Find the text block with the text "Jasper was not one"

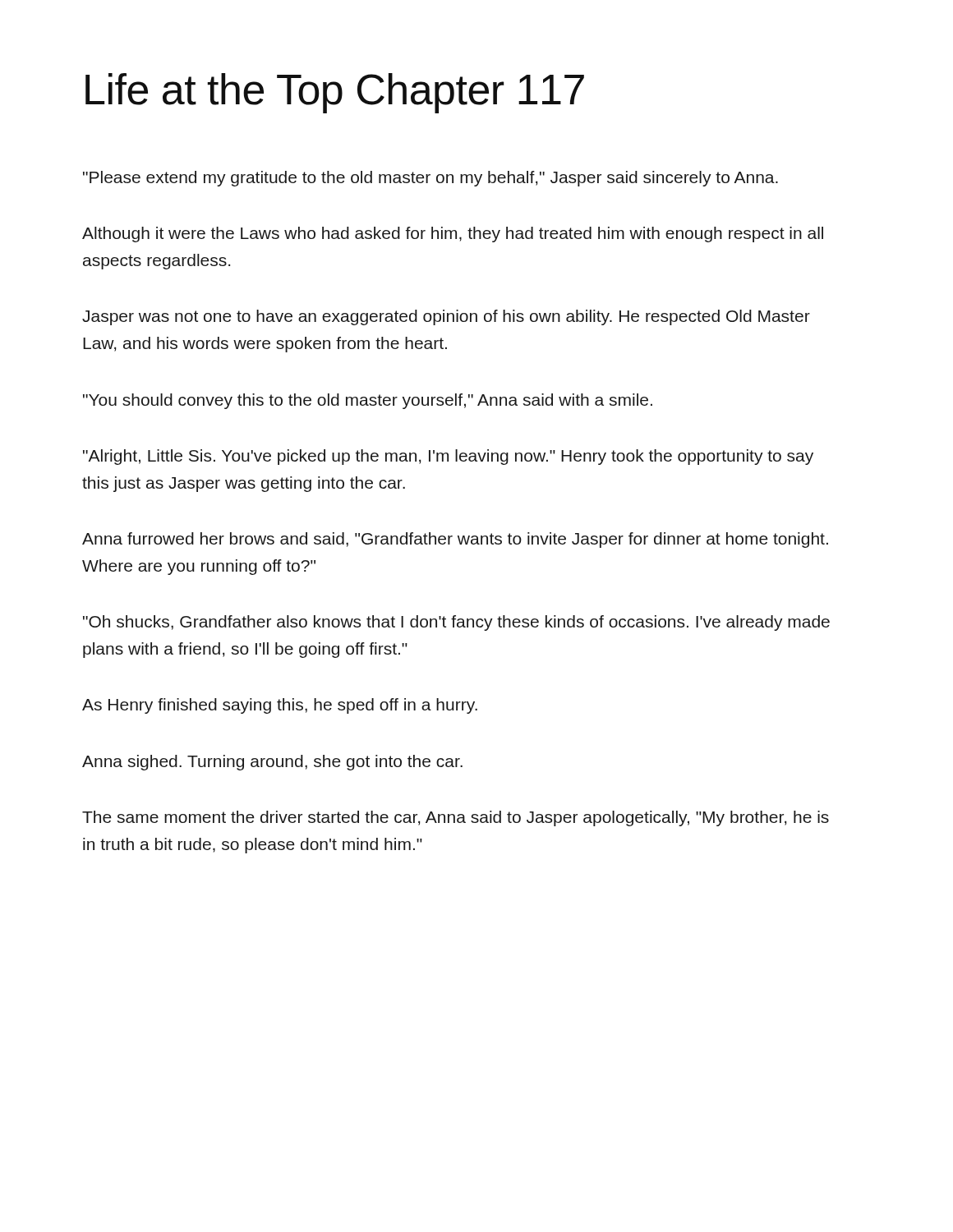coord(460,330)
